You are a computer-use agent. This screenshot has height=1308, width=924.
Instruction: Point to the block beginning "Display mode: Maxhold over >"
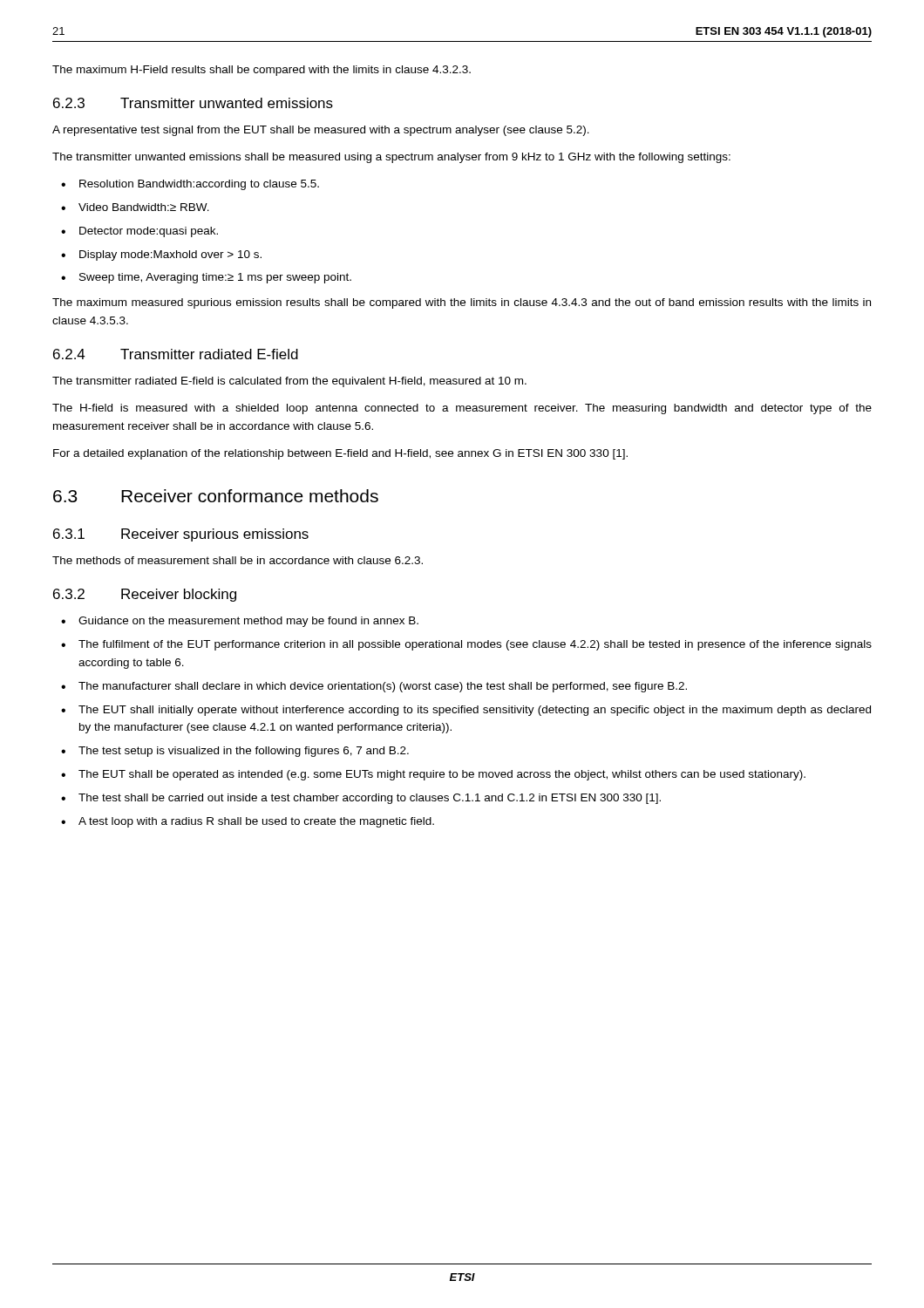tap(171, 255)
